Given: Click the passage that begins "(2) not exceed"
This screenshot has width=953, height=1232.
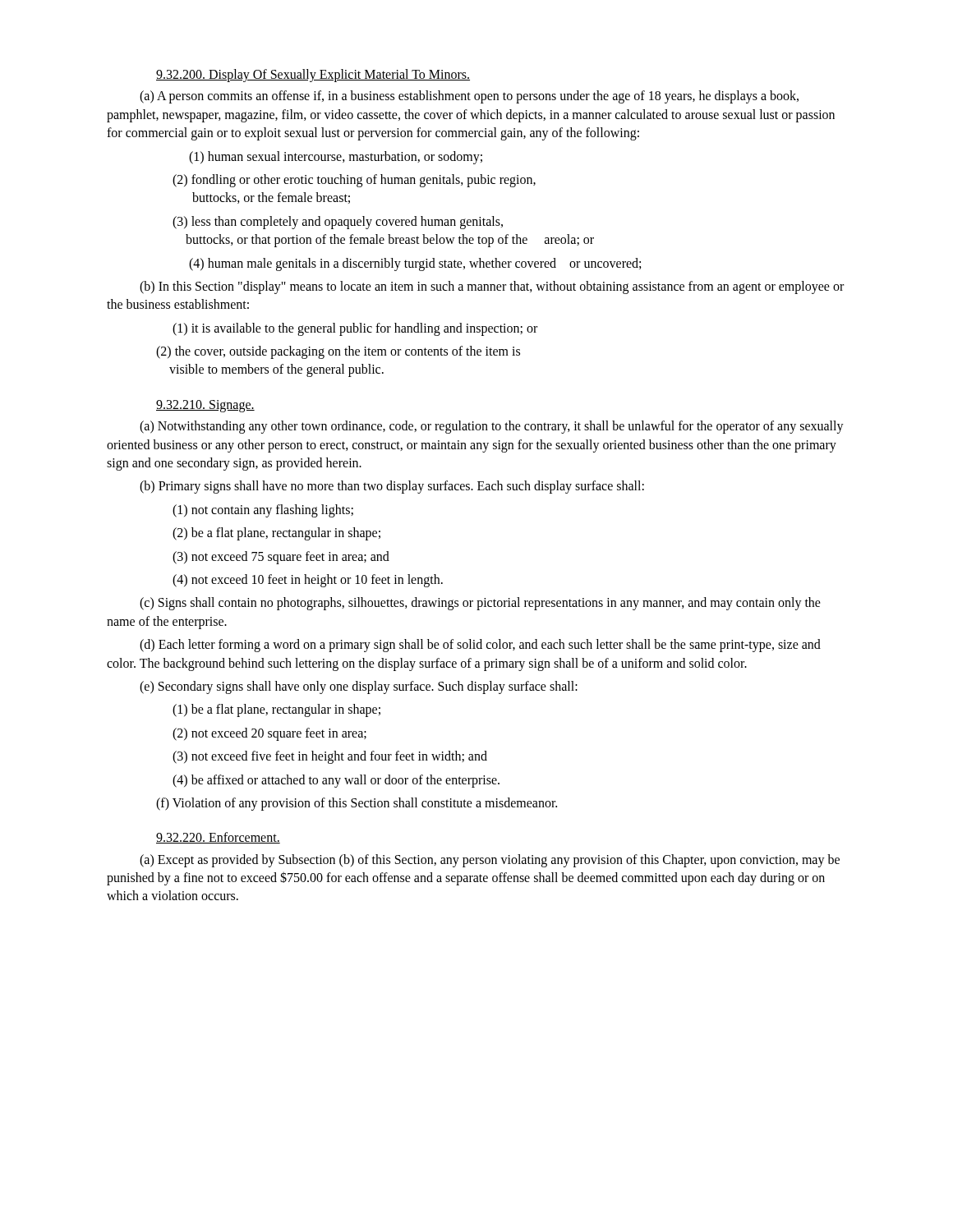Looking at the screenshot, I should pos(270,733).
